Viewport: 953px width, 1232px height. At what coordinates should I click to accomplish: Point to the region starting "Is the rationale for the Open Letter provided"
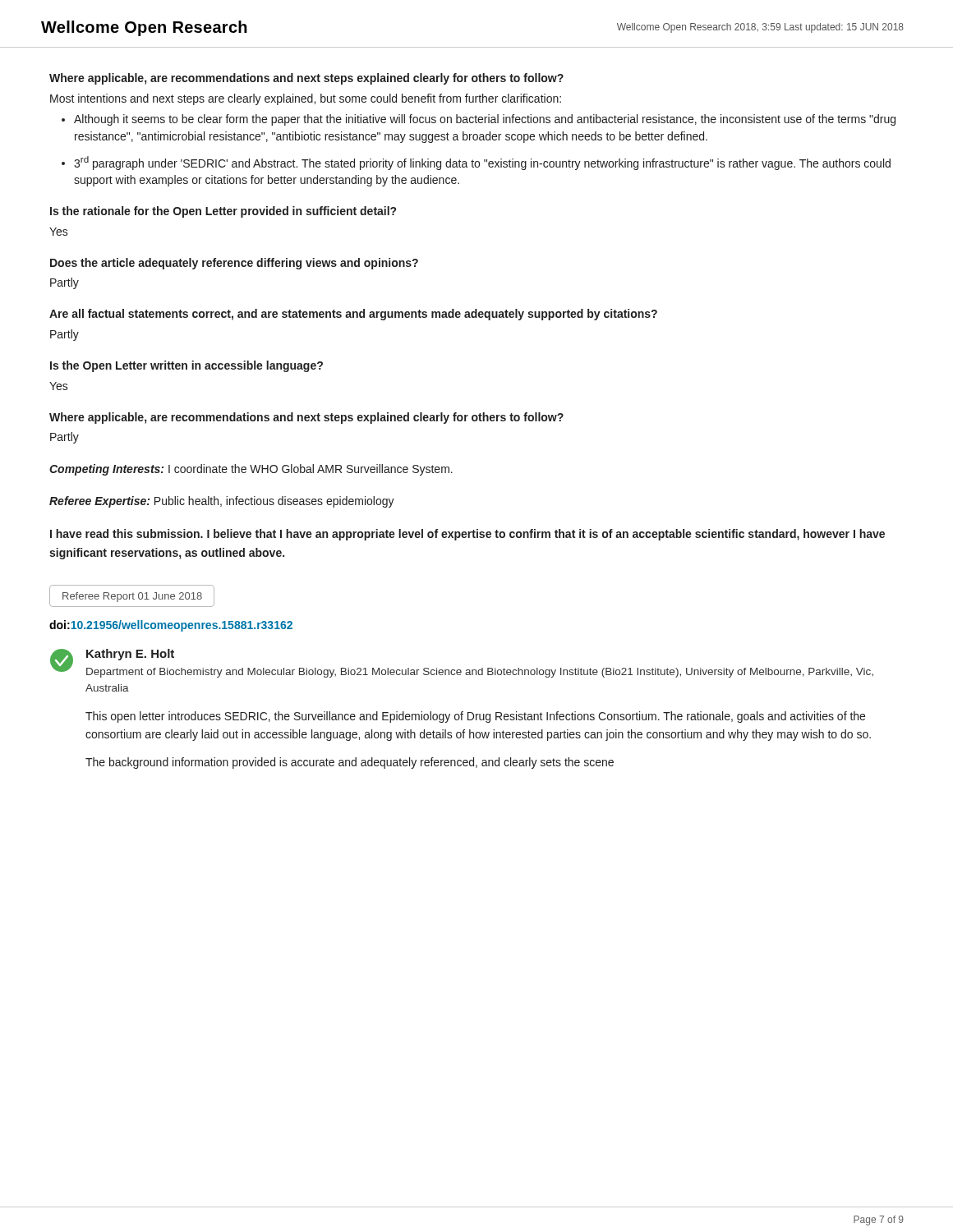[x=223, y=212]
